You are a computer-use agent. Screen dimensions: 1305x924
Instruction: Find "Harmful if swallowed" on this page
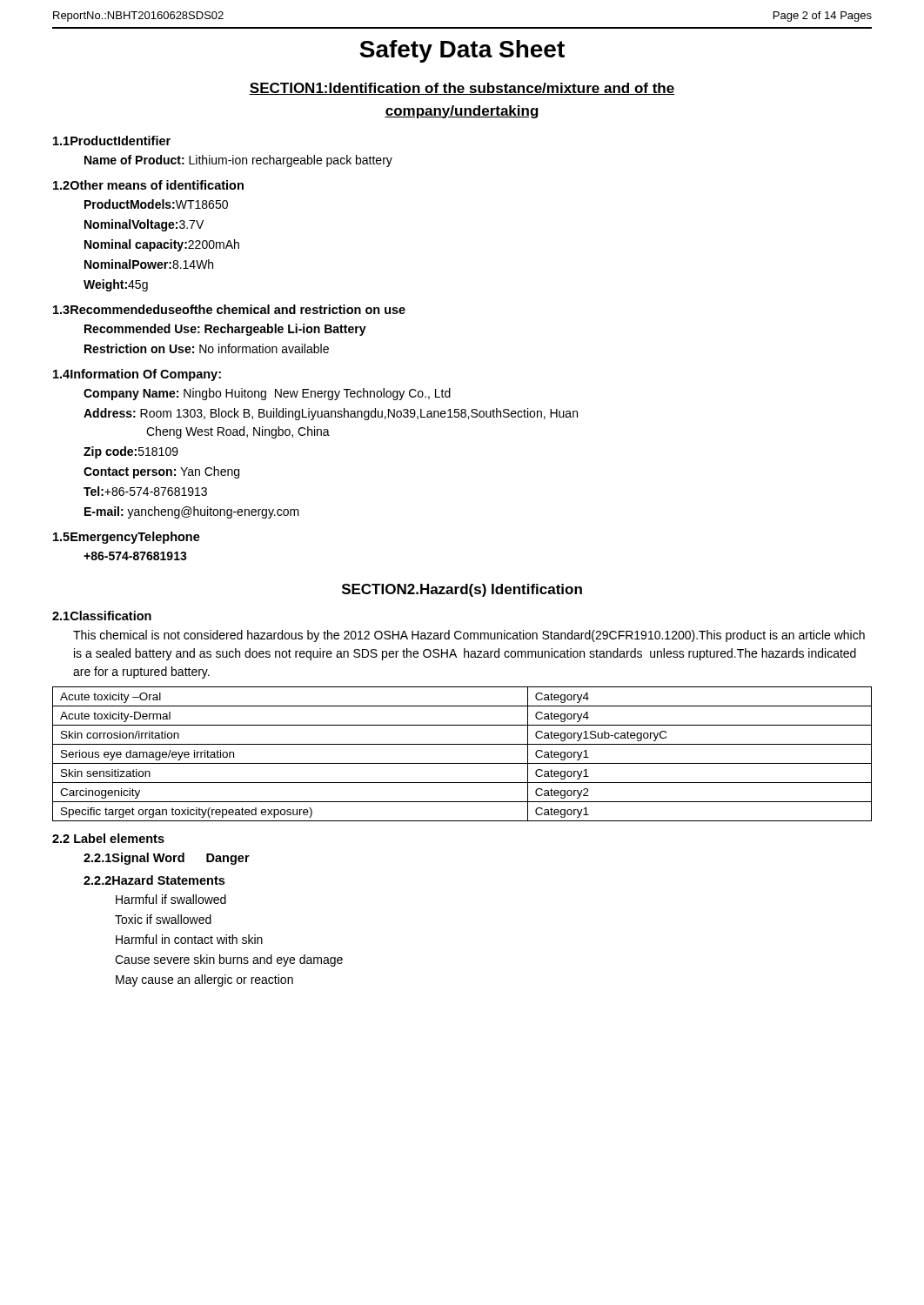point(171,899)
